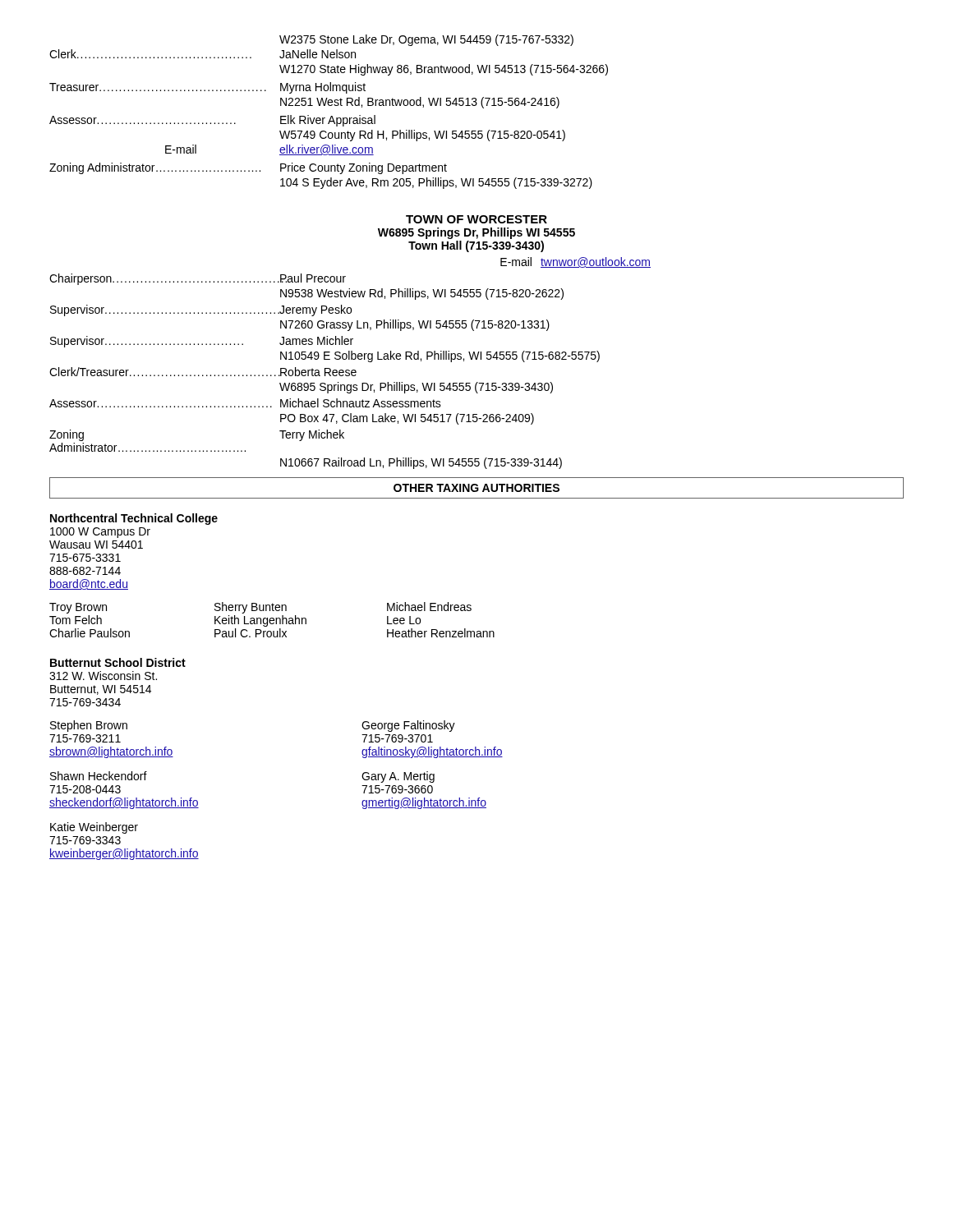
Task: Locate the text block containing "Northcentral Technical College 1000 W Campus"
Action: [x=134, y=519]
